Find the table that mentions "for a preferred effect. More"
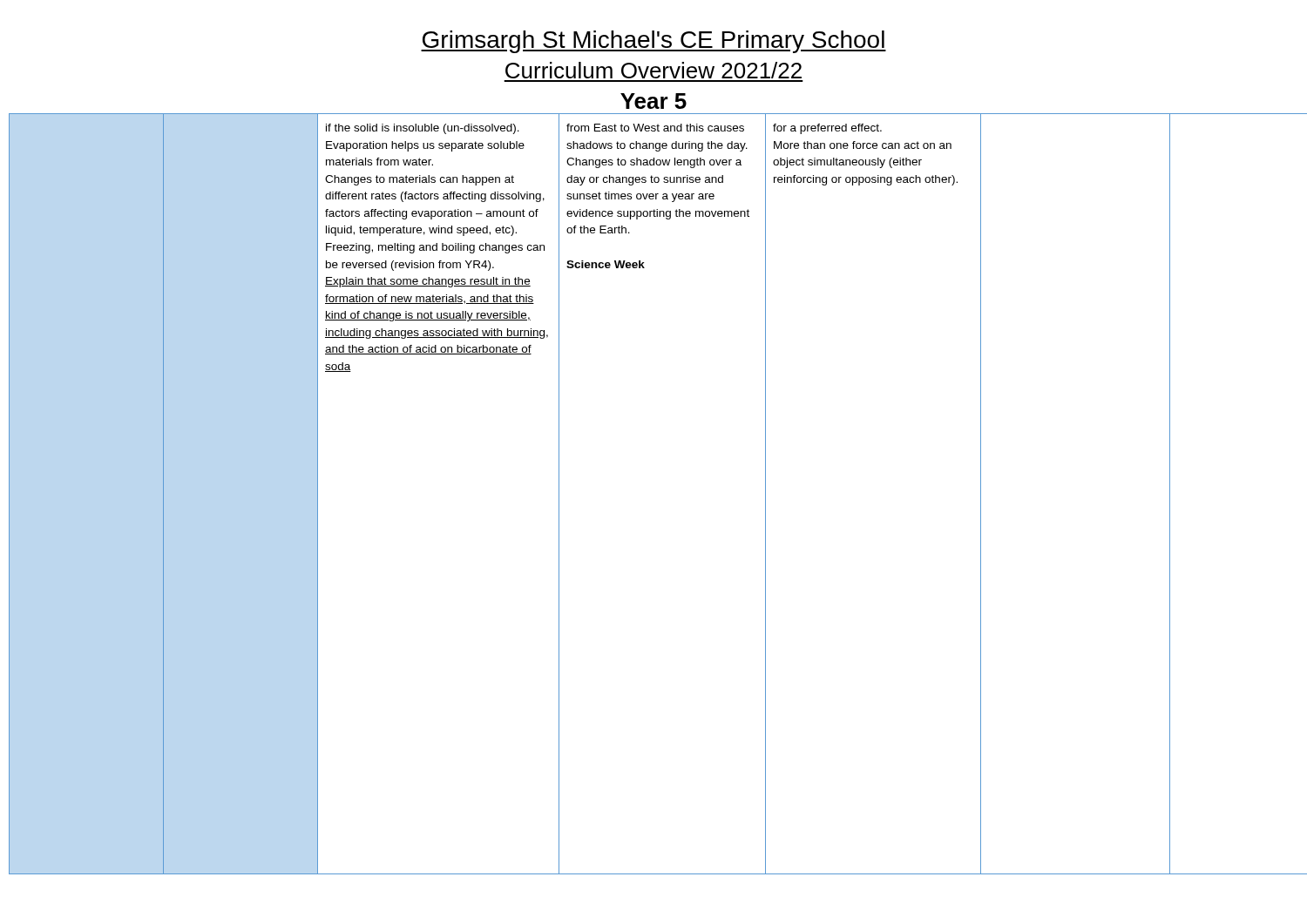Screen dimensions: 924x1307 (x=654, y=494)
